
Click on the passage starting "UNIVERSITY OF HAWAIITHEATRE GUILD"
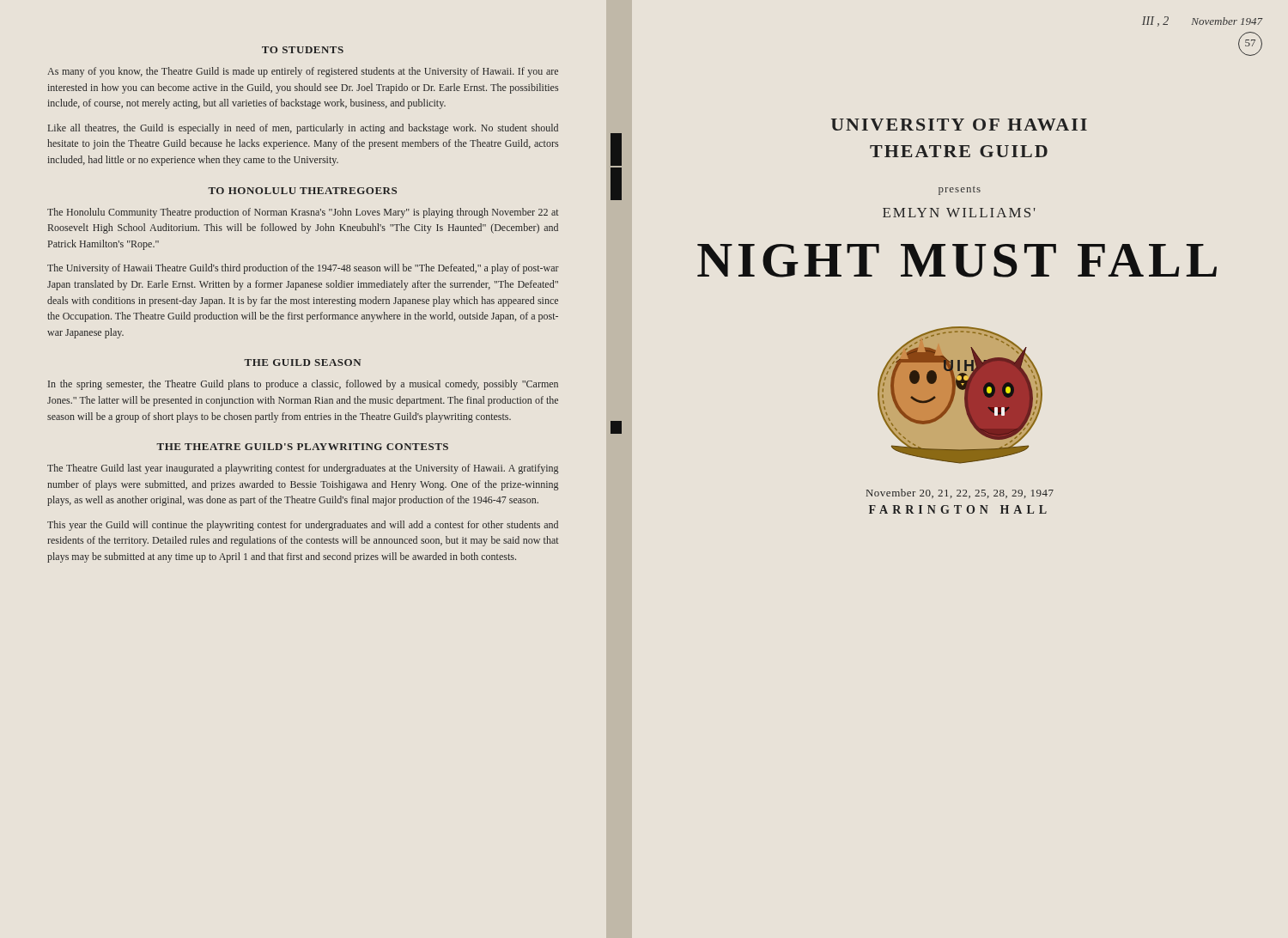960,137
